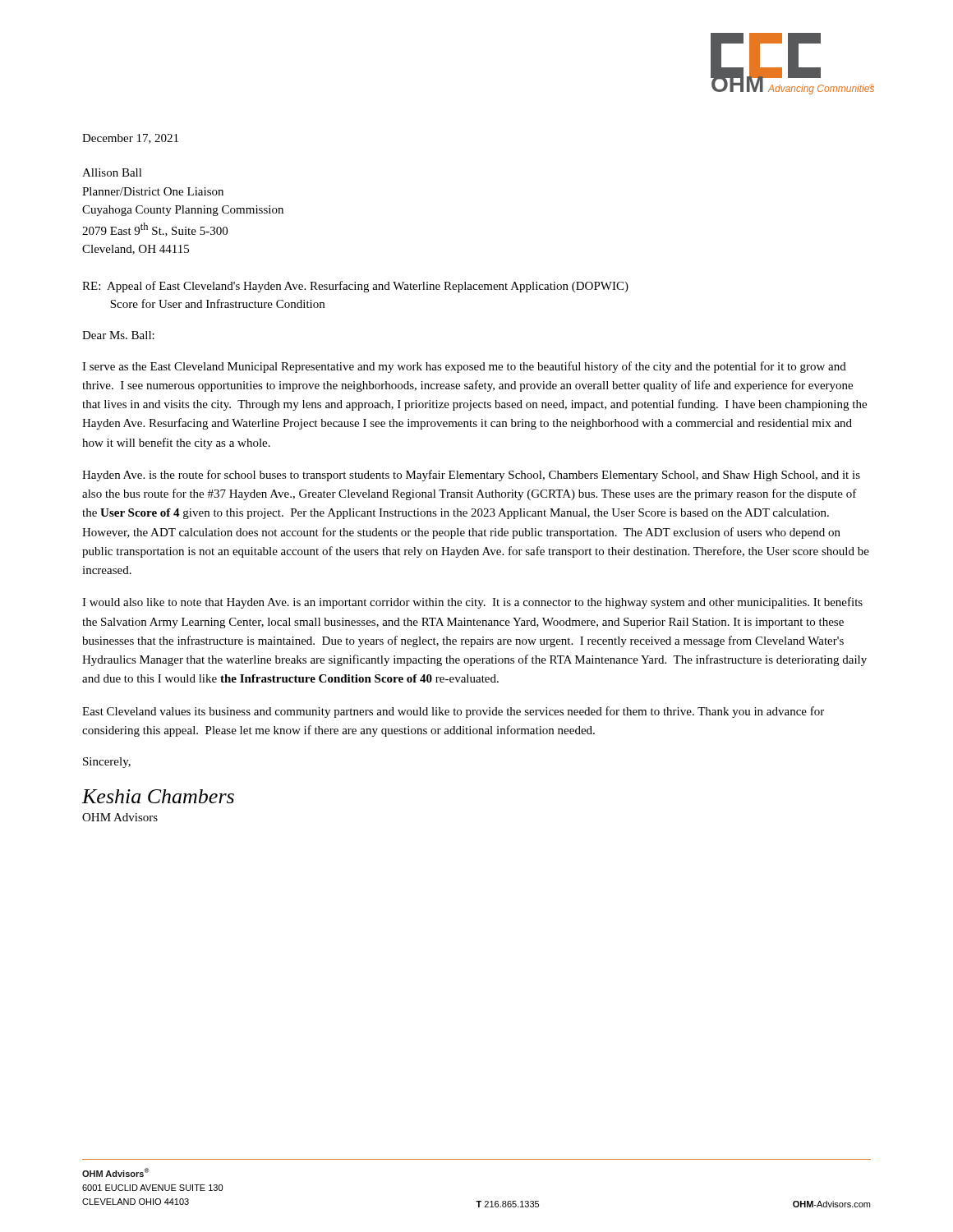Find the passage starting "Dear Ms. Ball:"

119,335
